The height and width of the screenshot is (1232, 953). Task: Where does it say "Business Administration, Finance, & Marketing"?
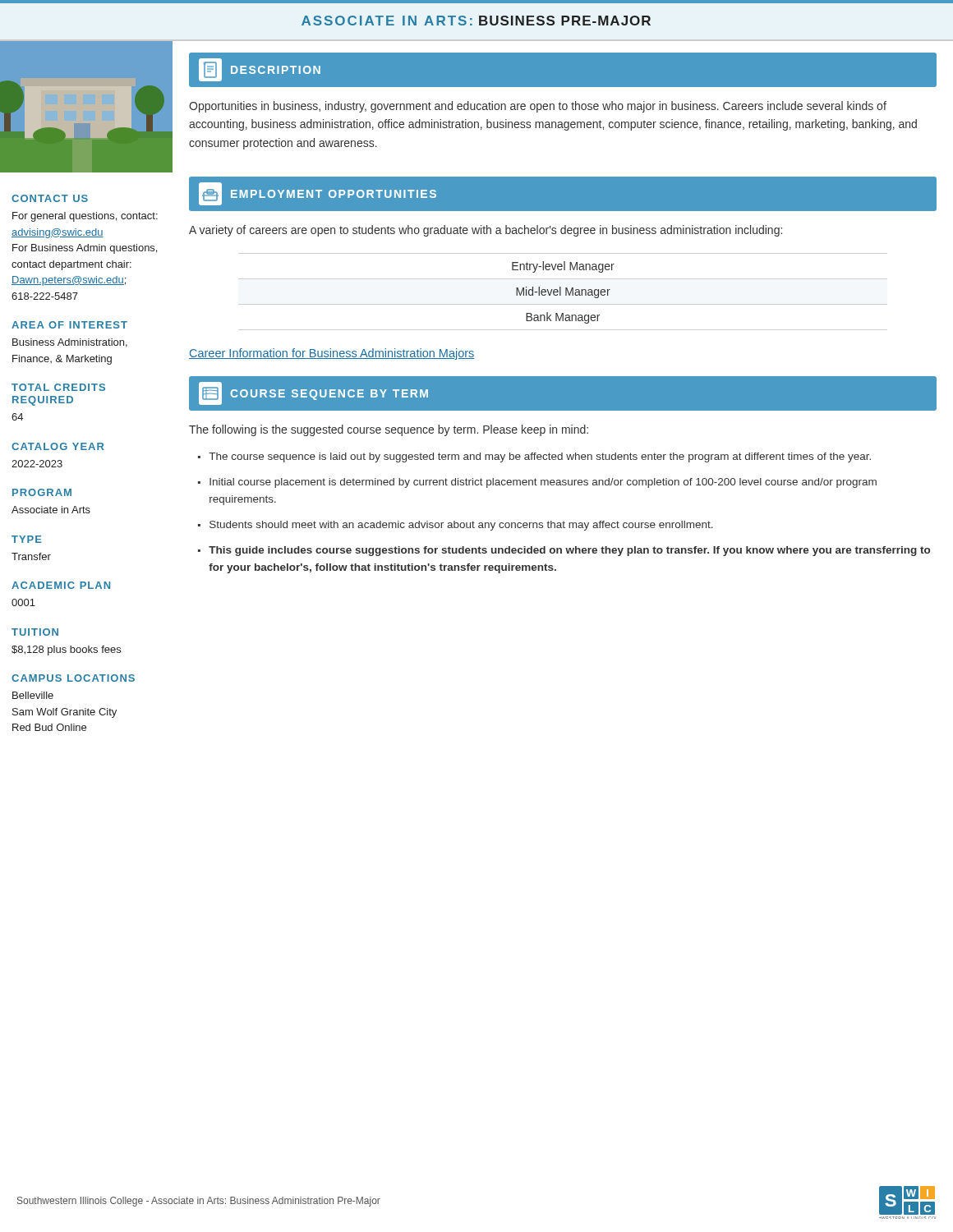[70, 350]
